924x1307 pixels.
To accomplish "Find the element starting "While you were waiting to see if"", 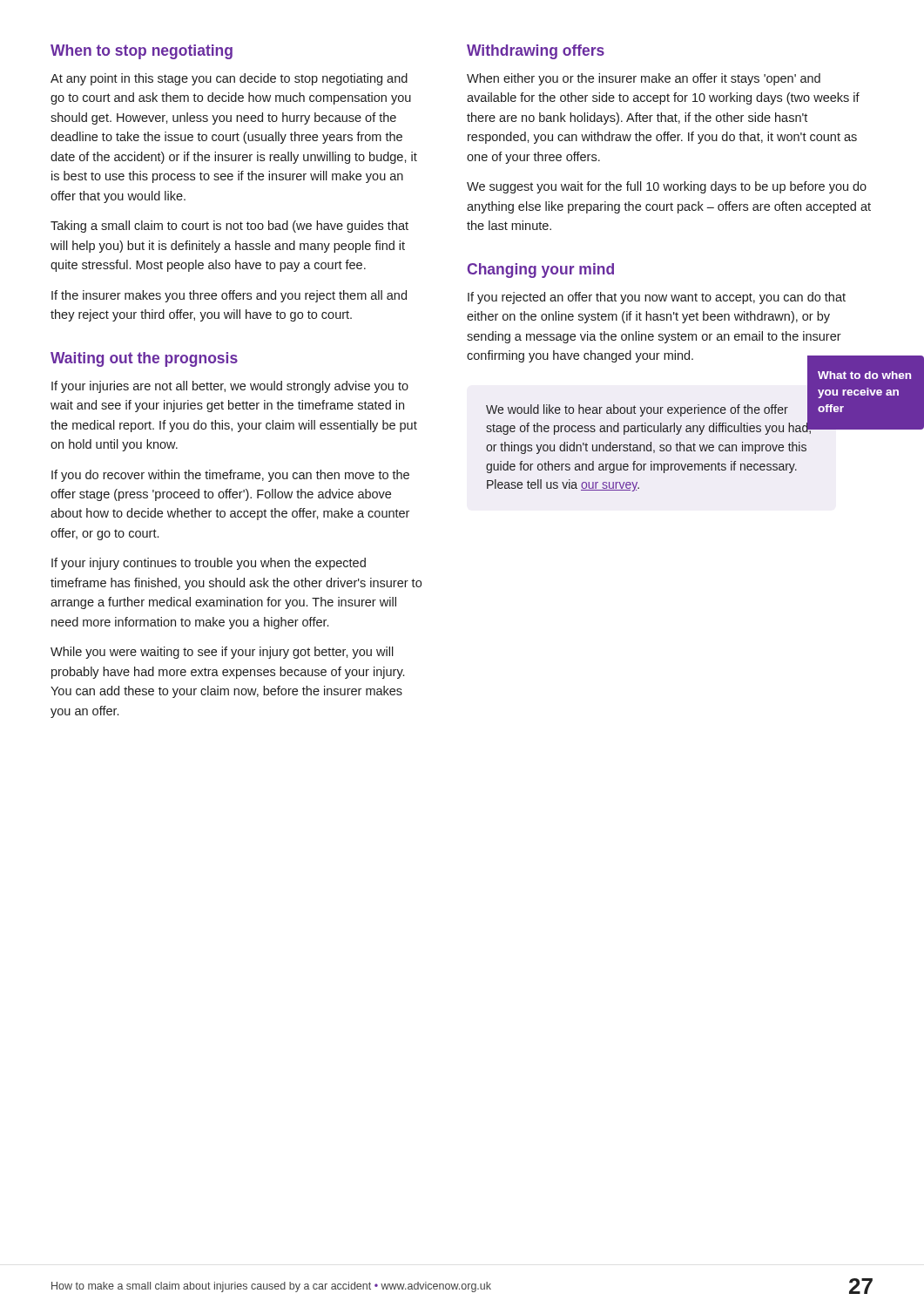I will [228, 681].
